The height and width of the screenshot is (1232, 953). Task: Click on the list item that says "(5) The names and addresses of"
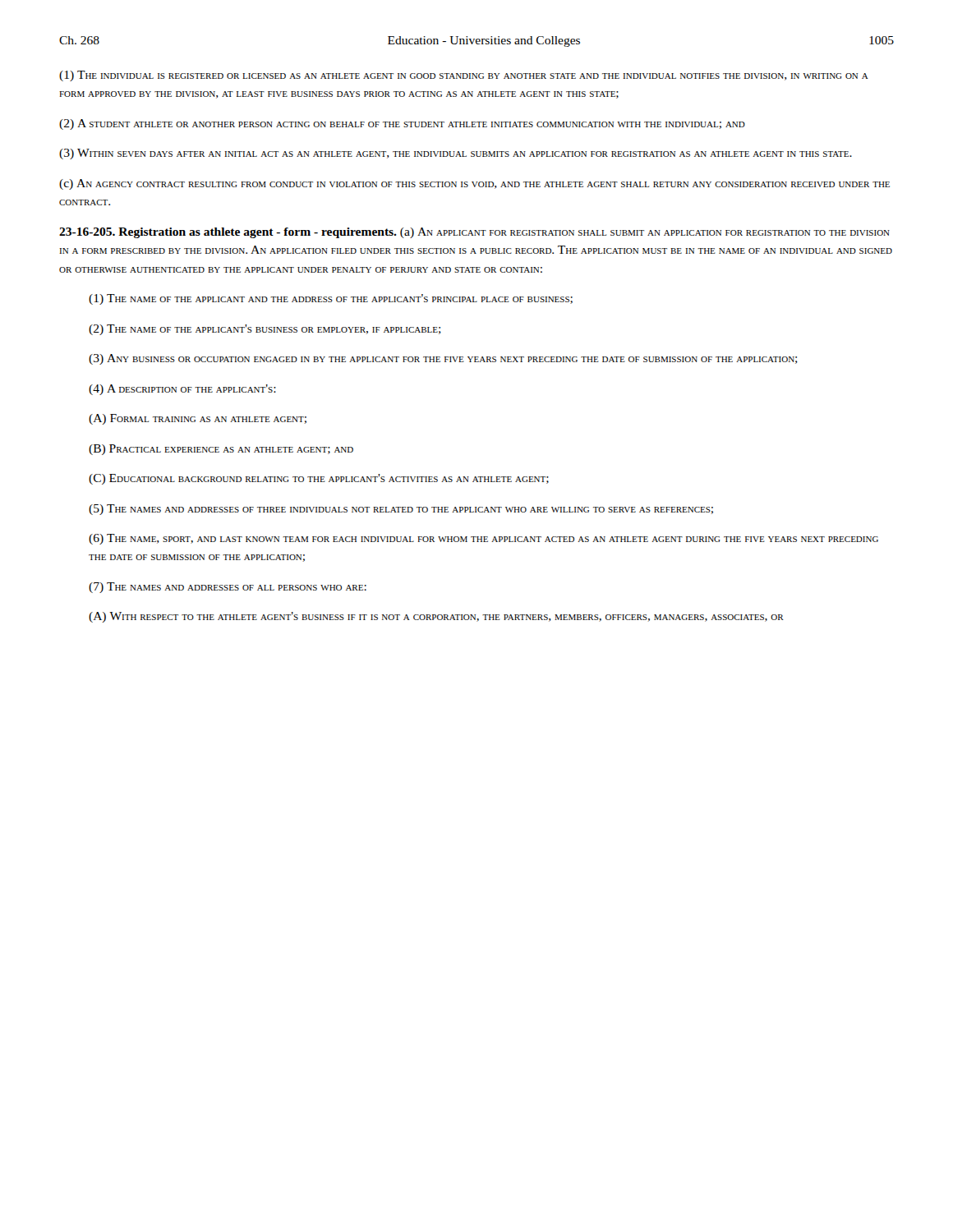(401, 508)
